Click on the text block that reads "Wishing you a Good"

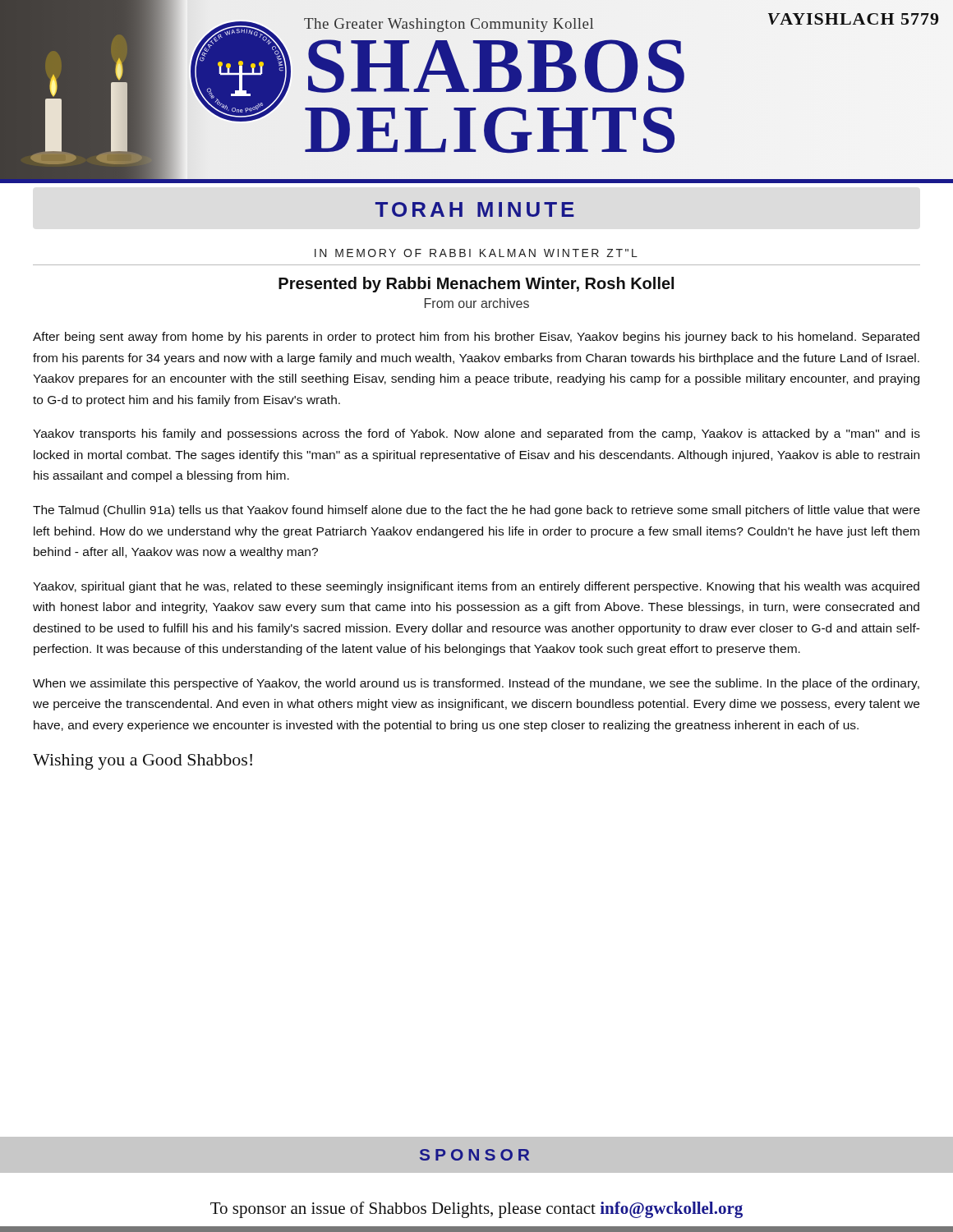coord(143,759)
